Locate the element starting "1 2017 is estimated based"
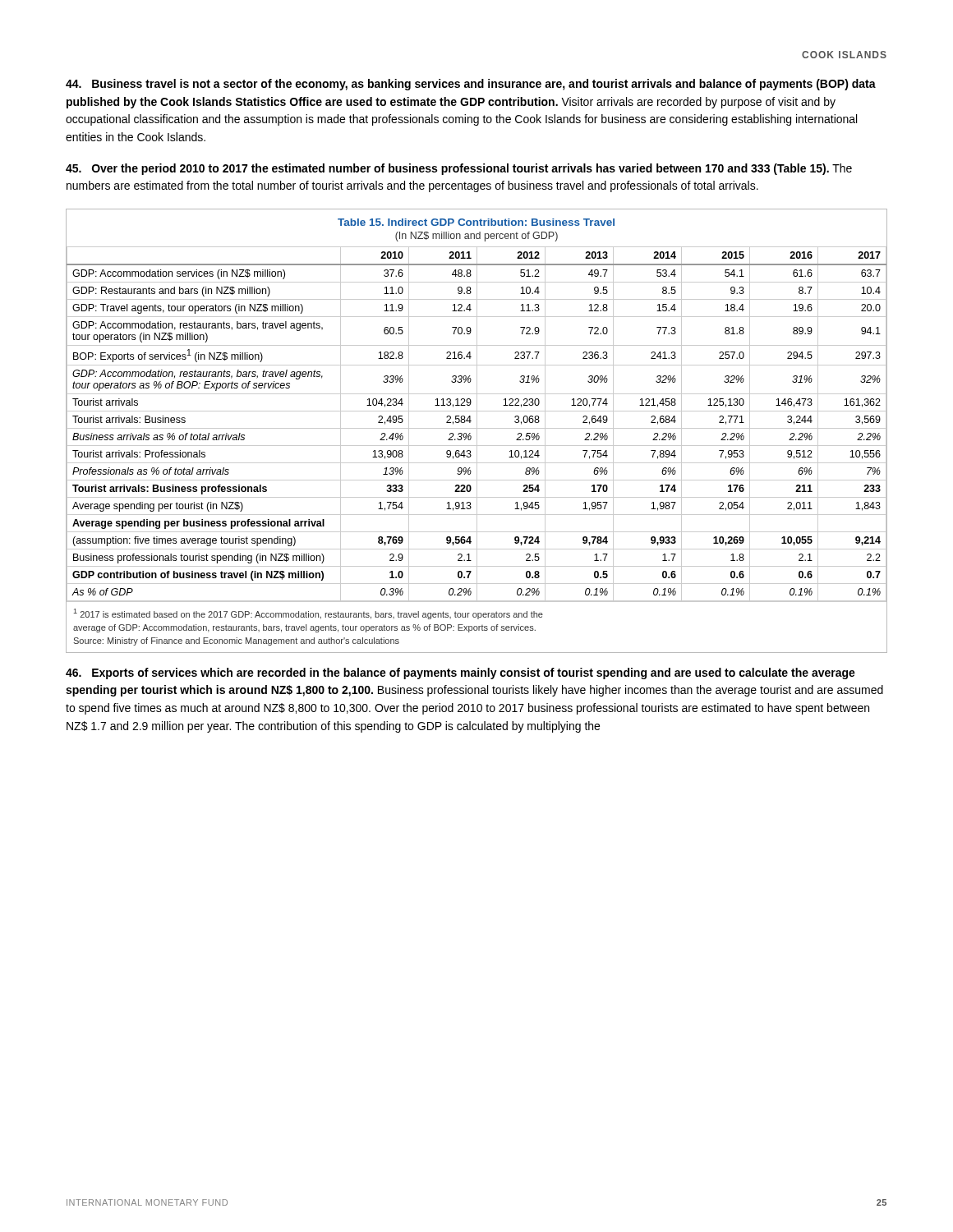Image resolution: width=953 pixels, height=1232 pixels. pos(308,626)
